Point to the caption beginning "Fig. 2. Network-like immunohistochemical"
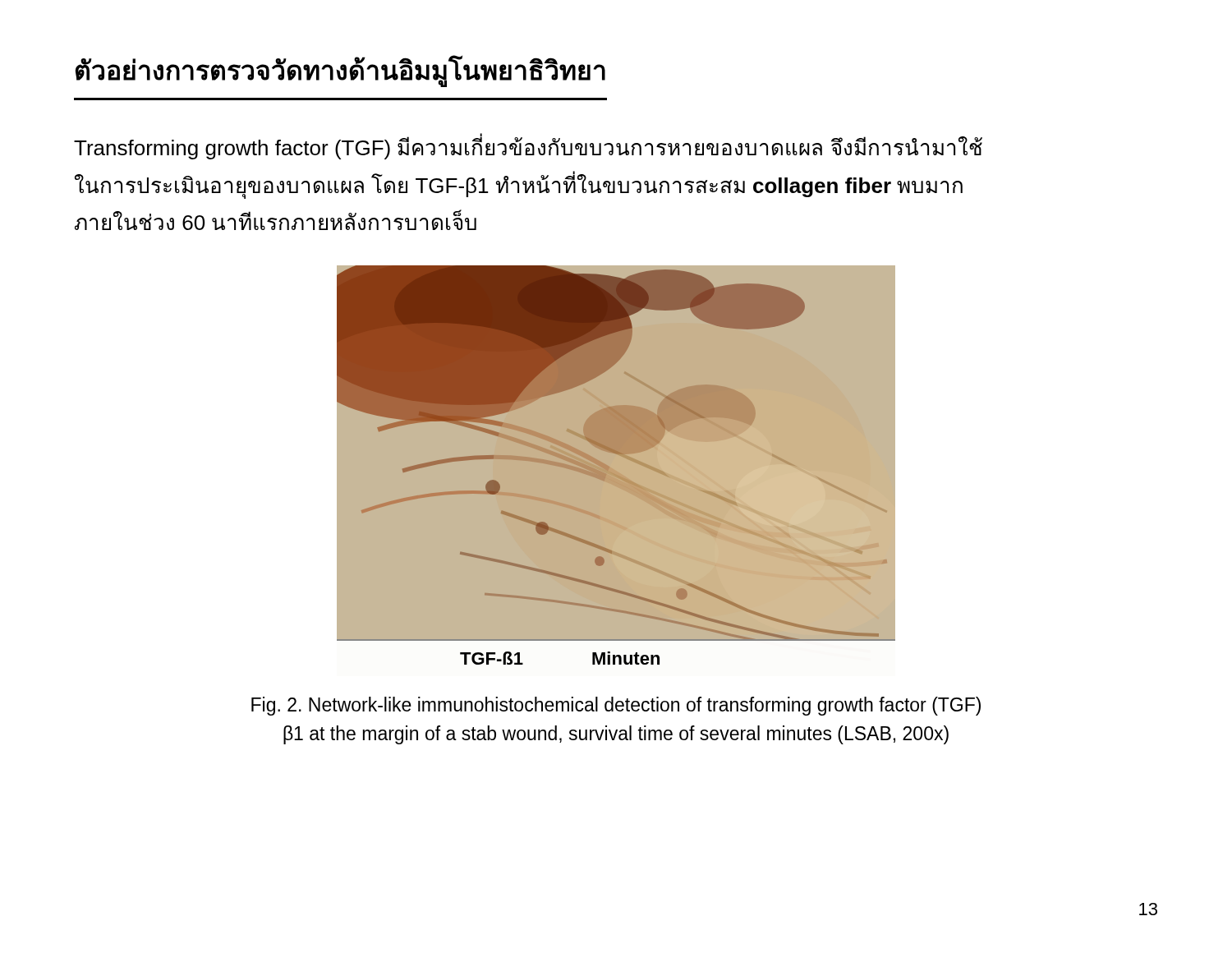Viewport: 1232px width, 953px height. pos(616,719)
